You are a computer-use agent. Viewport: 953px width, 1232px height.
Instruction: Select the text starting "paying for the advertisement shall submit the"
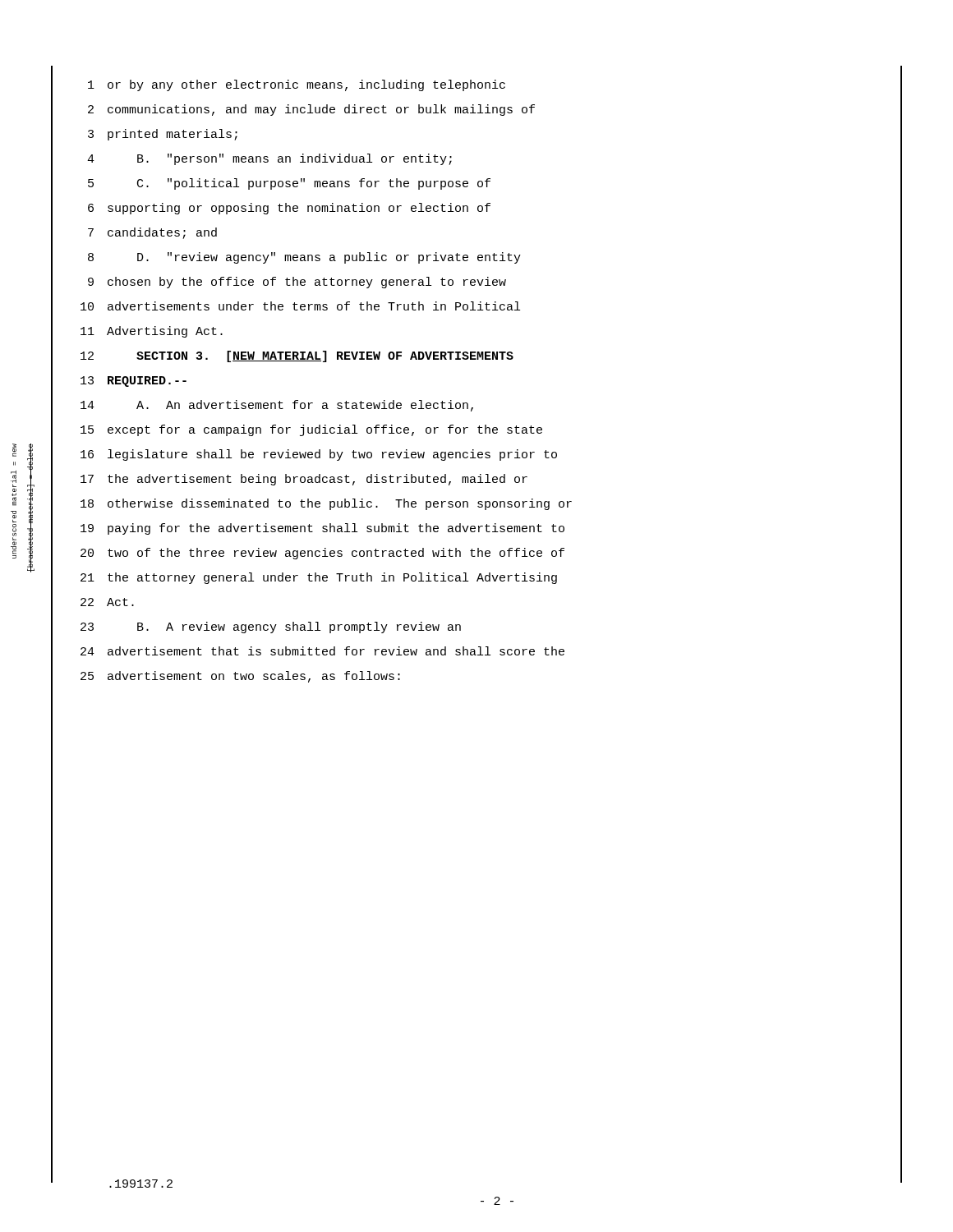click(x=336, y=529)
